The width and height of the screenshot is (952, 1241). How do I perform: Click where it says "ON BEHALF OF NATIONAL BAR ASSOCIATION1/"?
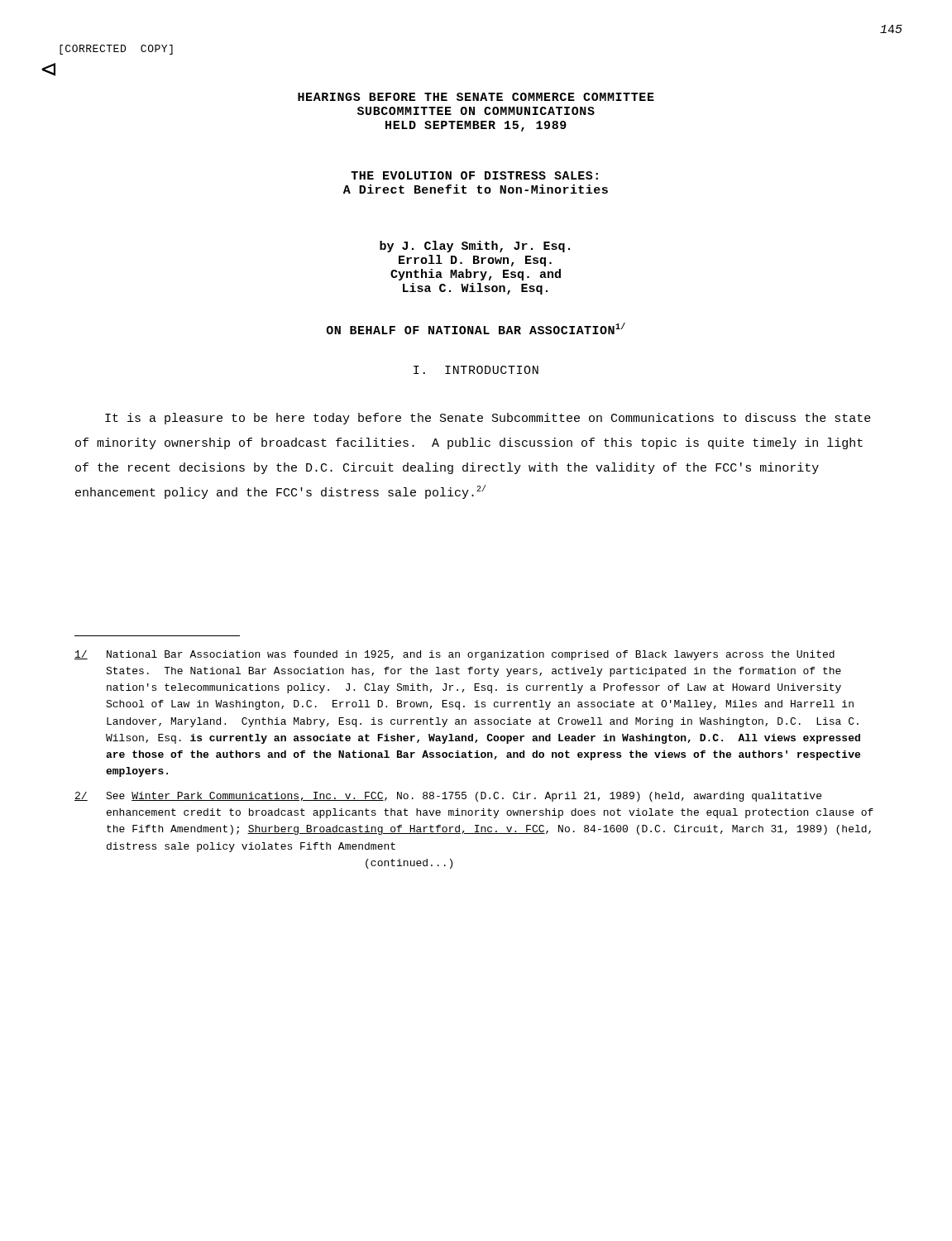pyautogui.click(x=476, y=331)
